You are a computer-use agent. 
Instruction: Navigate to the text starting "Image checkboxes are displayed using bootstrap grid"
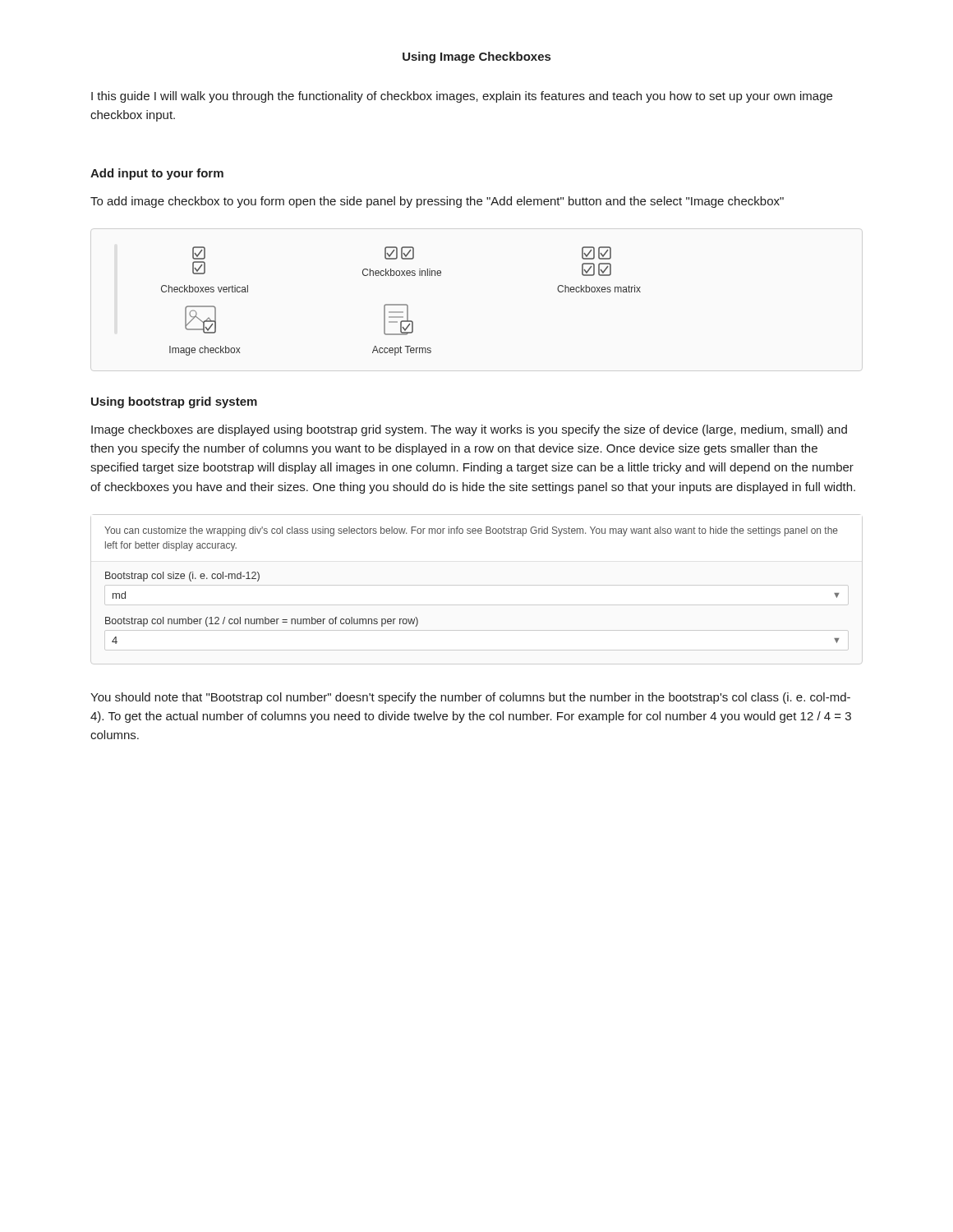[473, 458]
